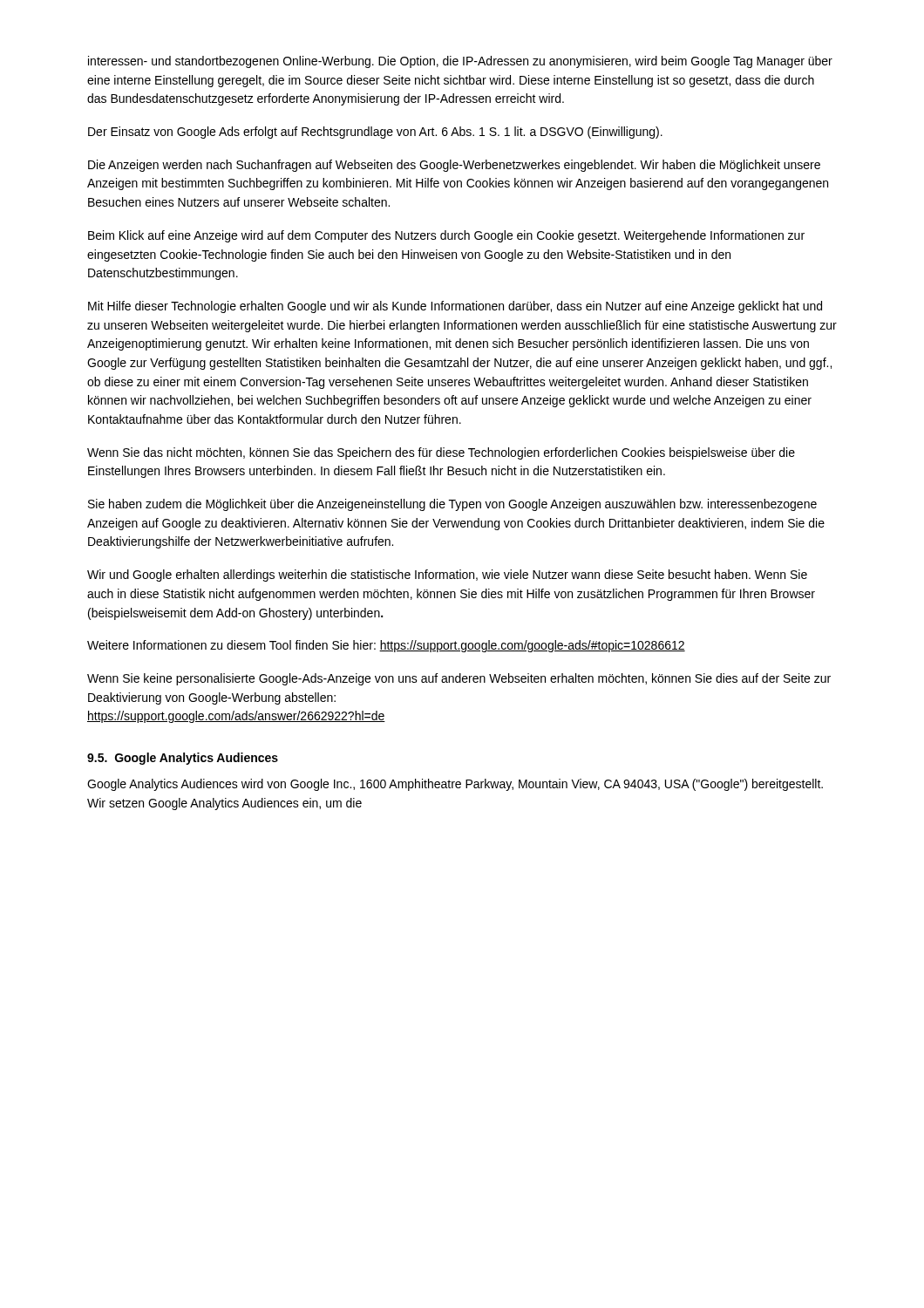Select the text block containing "Wenn Sie keine personalisierte Google-Ads-Anzeige"
Image resolution: width=924 pixels, height=1308 pixels.
tap(459, 679)
